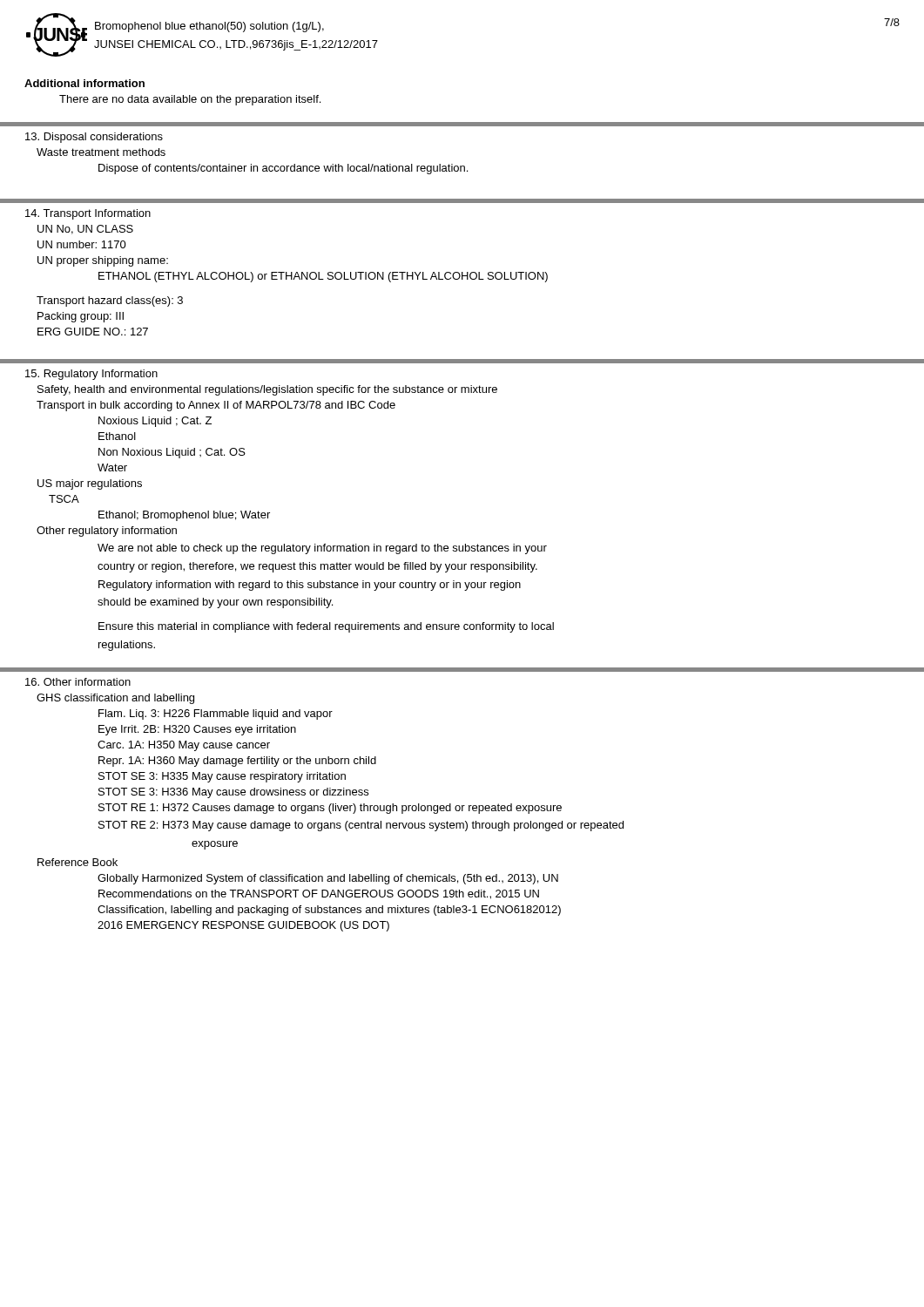
Task: Click where it says "GHS classification and labelling"
Action: coord(116,698)
